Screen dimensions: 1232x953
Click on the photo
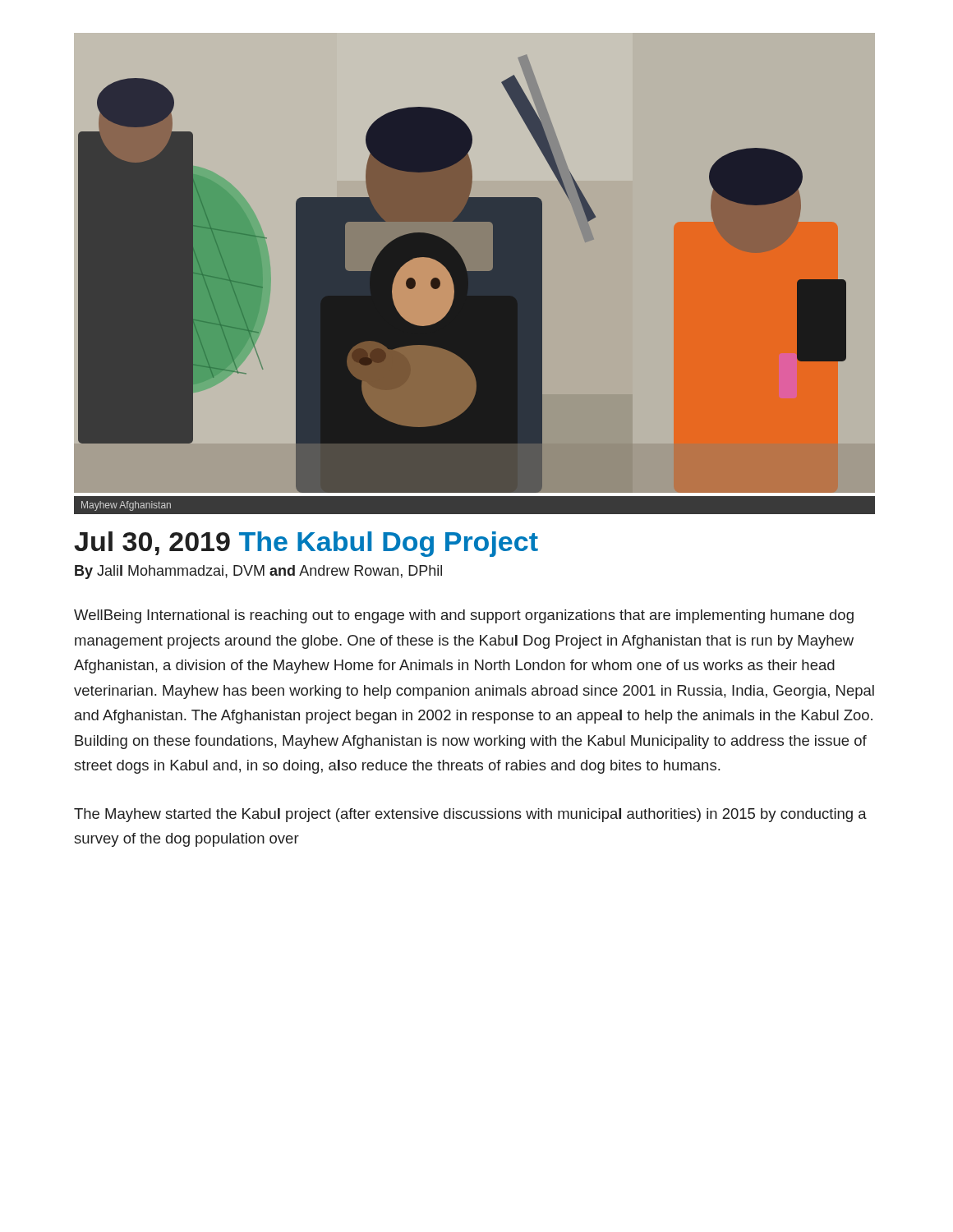click(474, 274)
